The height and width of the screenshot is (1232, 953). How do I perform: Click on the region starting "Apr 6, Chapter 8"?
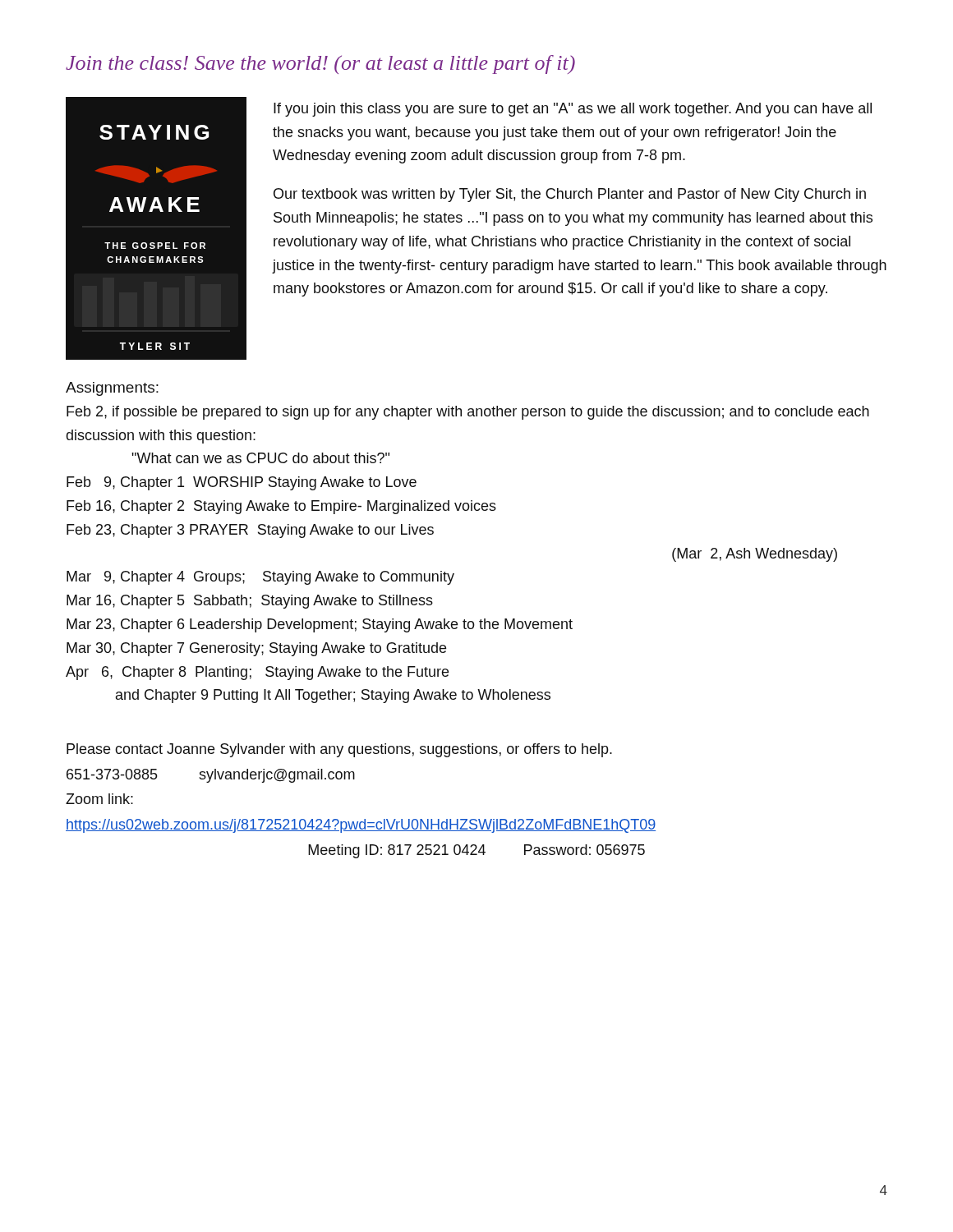pos(258,672)
